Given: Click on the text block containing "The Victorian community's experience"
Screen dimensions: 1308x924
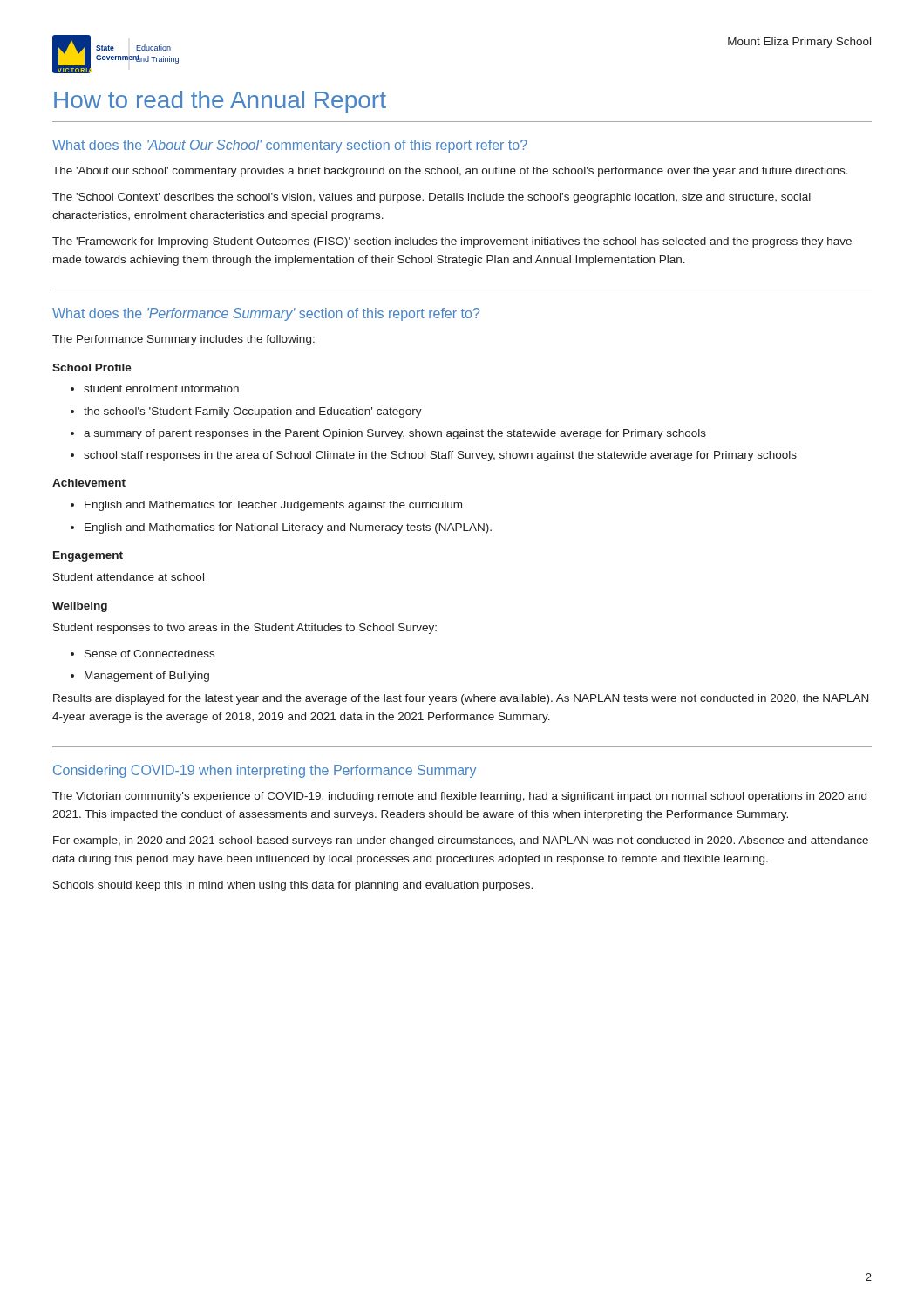Looking at the screenshot, I should click(460, 805).
